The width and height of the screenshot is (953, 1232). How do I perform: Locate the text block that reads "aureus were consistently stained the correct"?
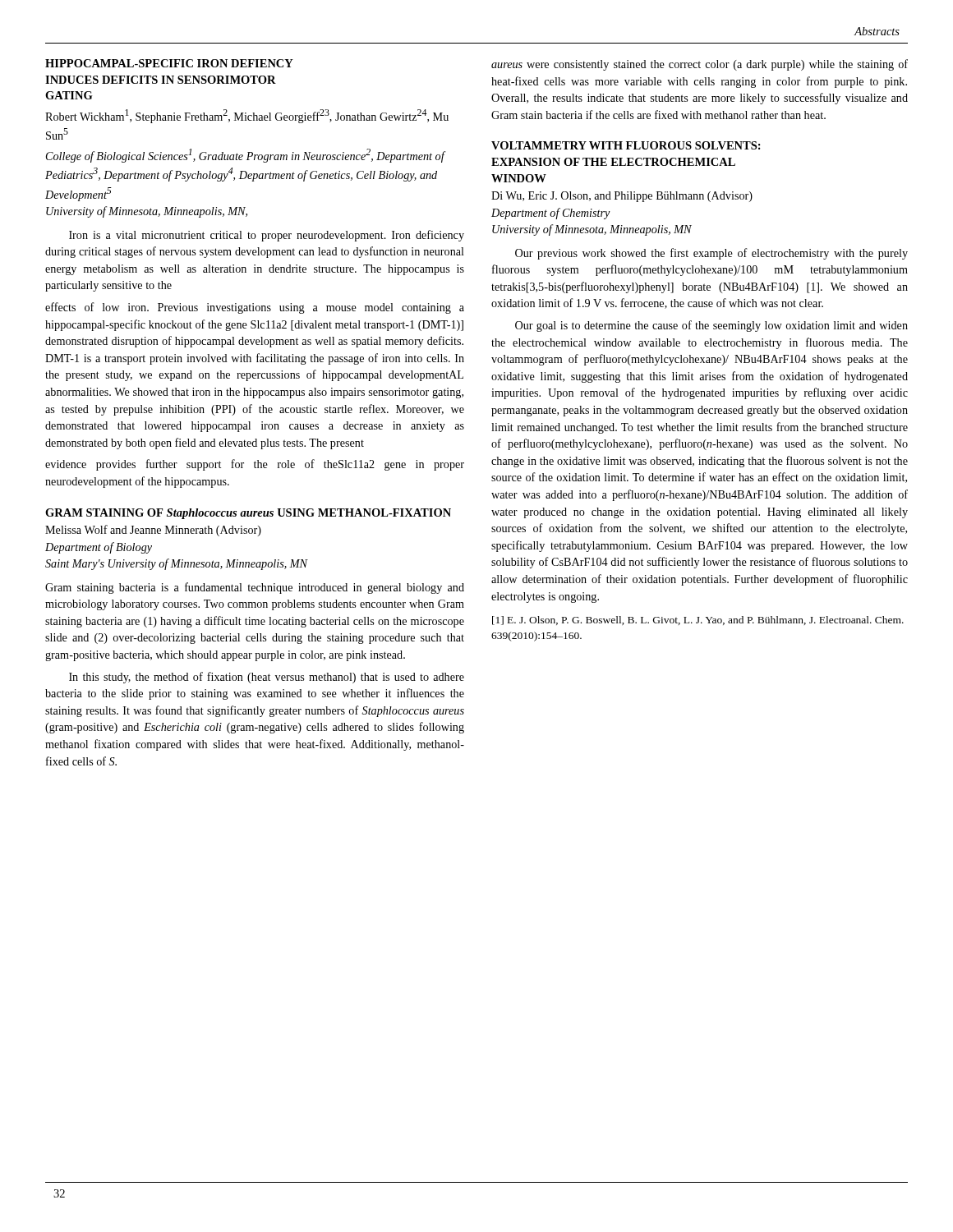pos(700,90)
